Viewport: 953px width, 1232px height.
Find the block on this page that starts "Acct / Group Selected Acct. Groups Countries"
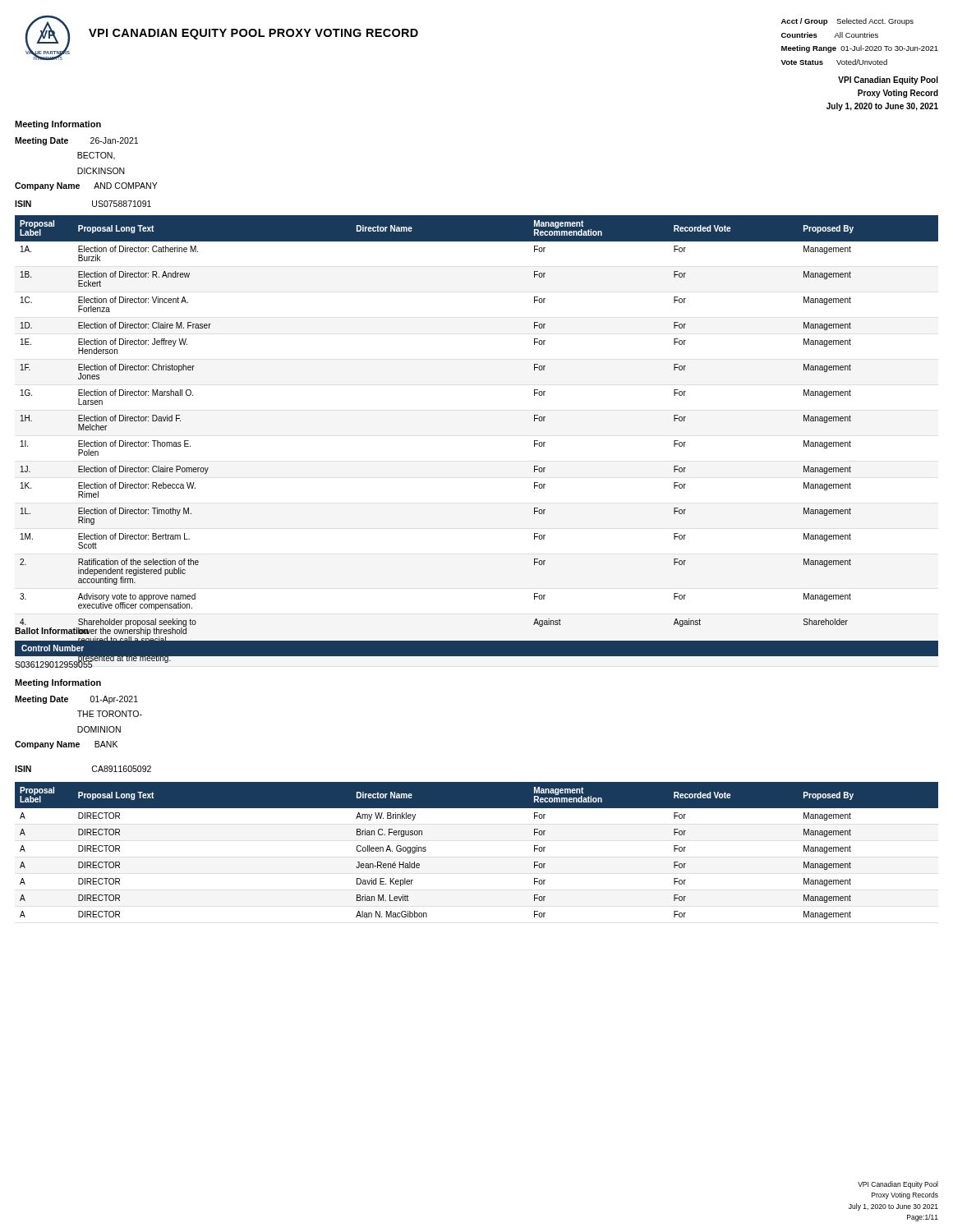tap(860, 41)
